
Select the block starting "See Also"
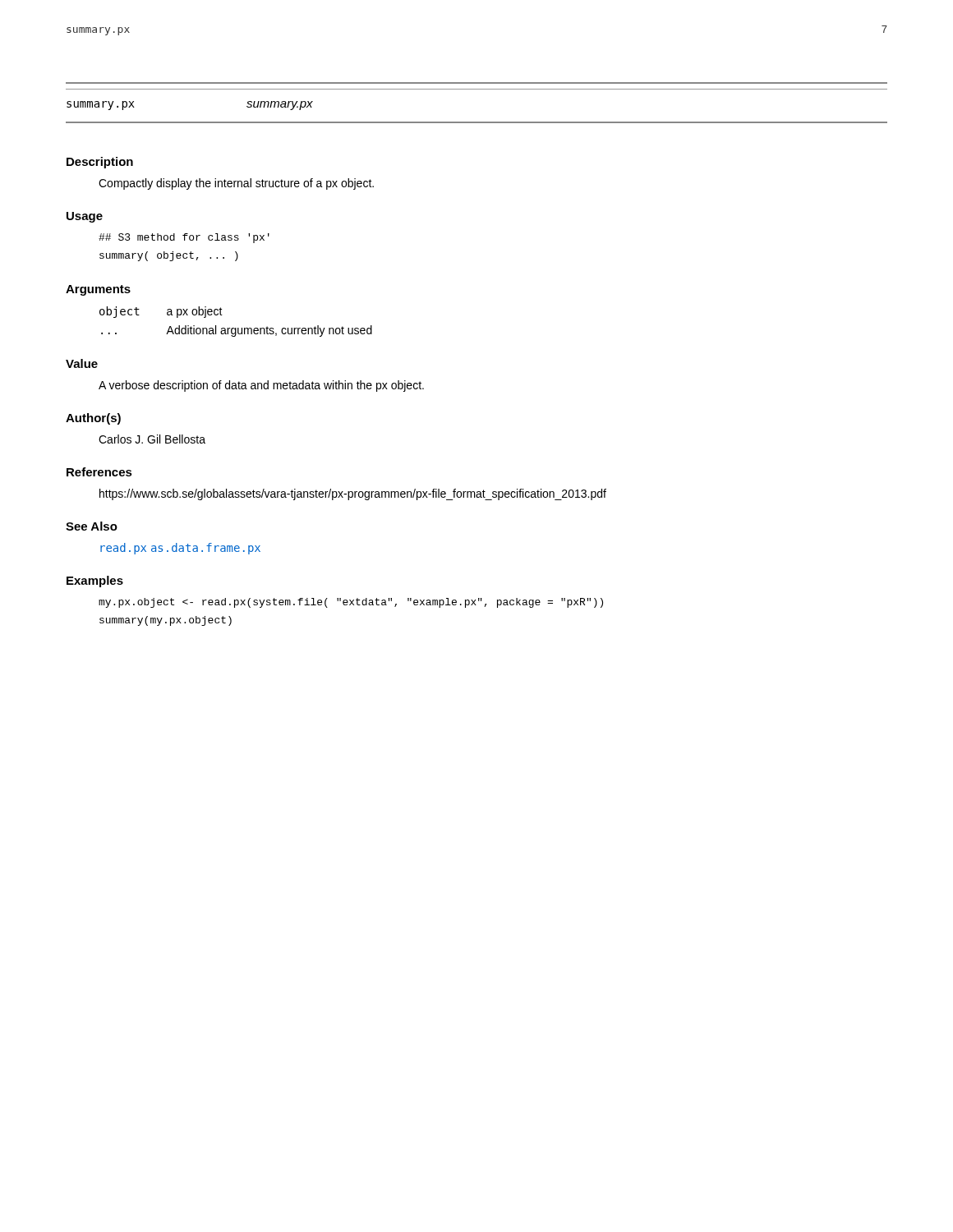(92, 526)
